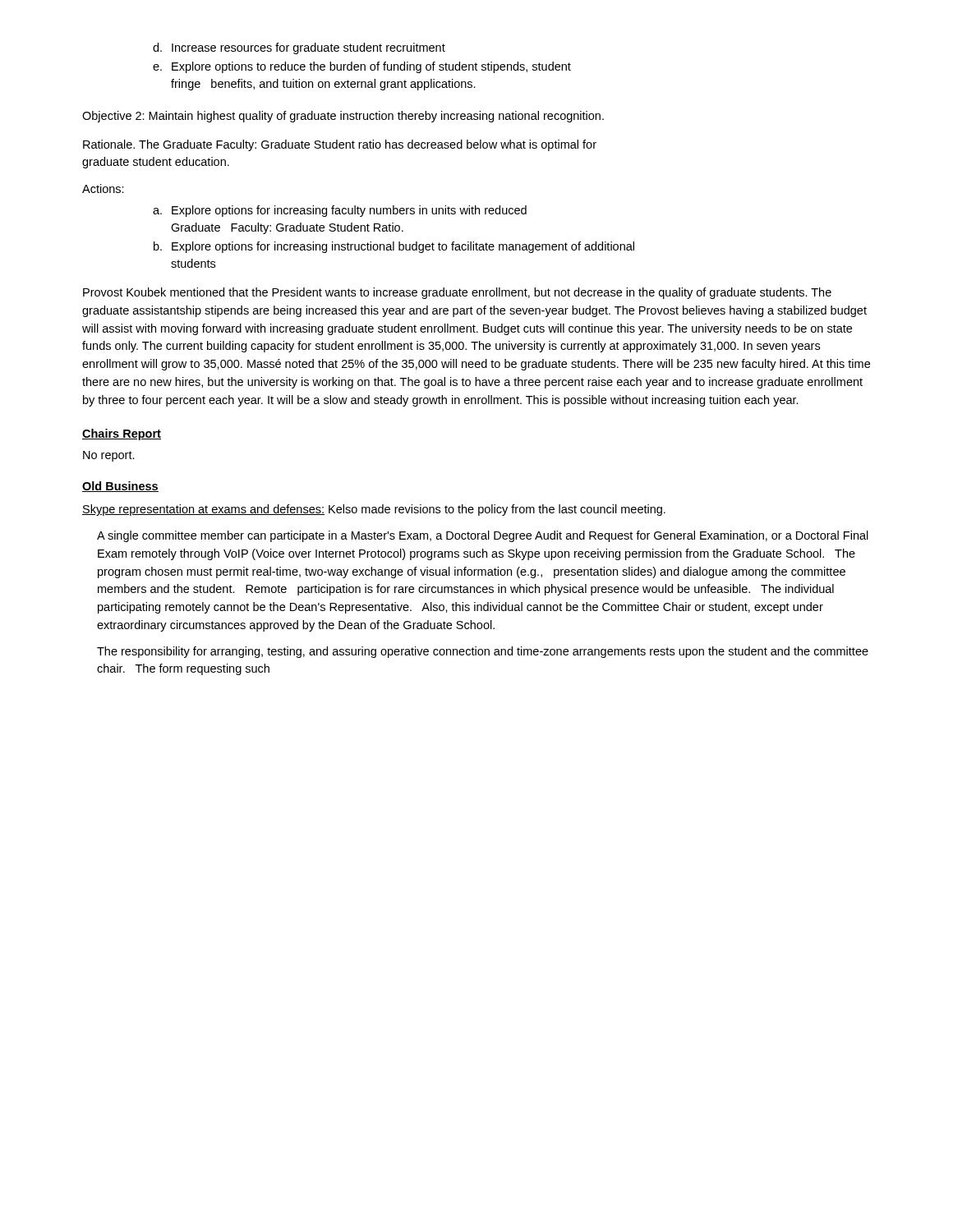Screen dimensions: 1232x953
Task: Locate the text block starting "d. Increase resources for graduate student"
Action: 299,48
